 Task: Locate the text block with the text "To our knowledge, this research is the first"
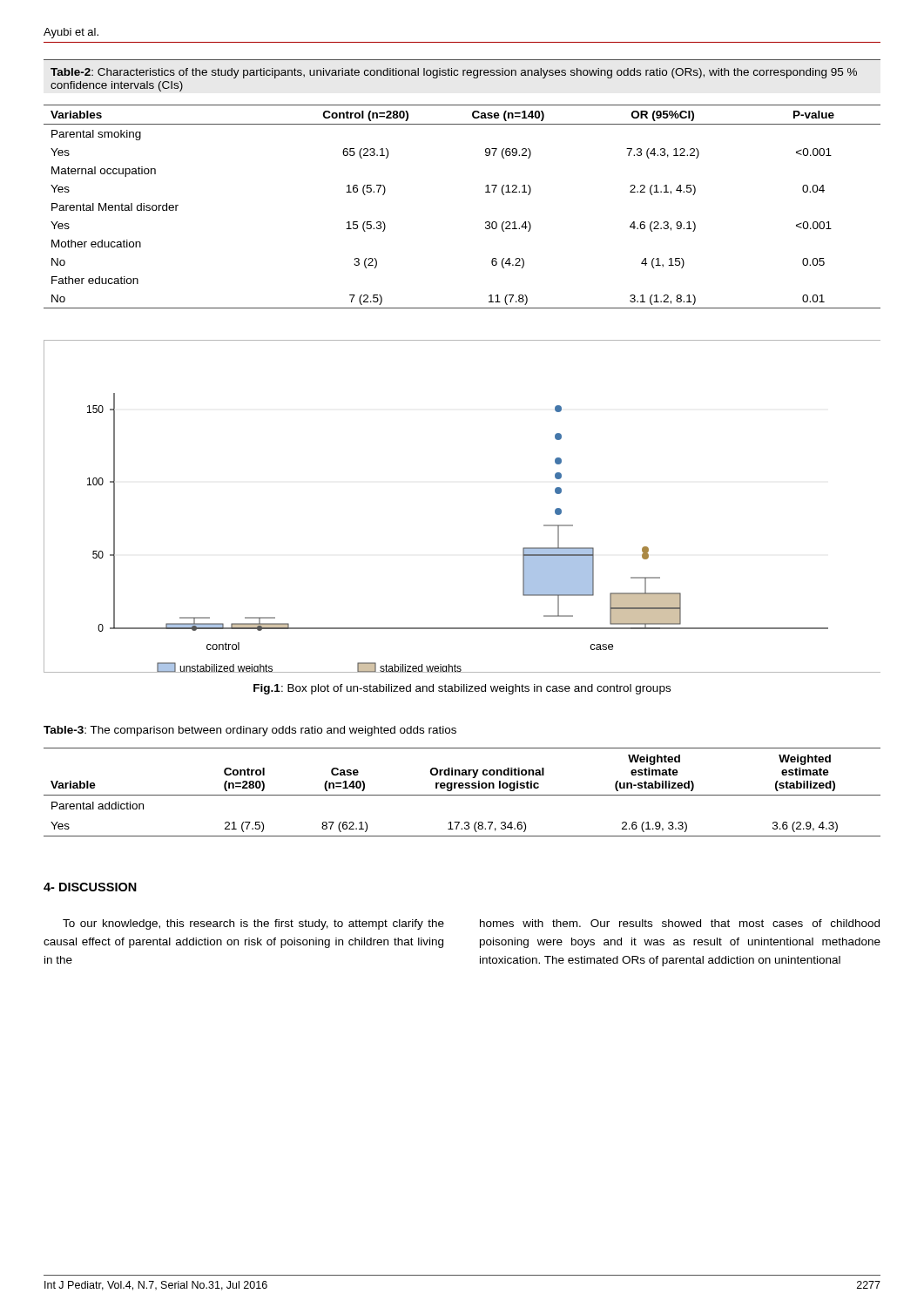[x=244, y=941]
